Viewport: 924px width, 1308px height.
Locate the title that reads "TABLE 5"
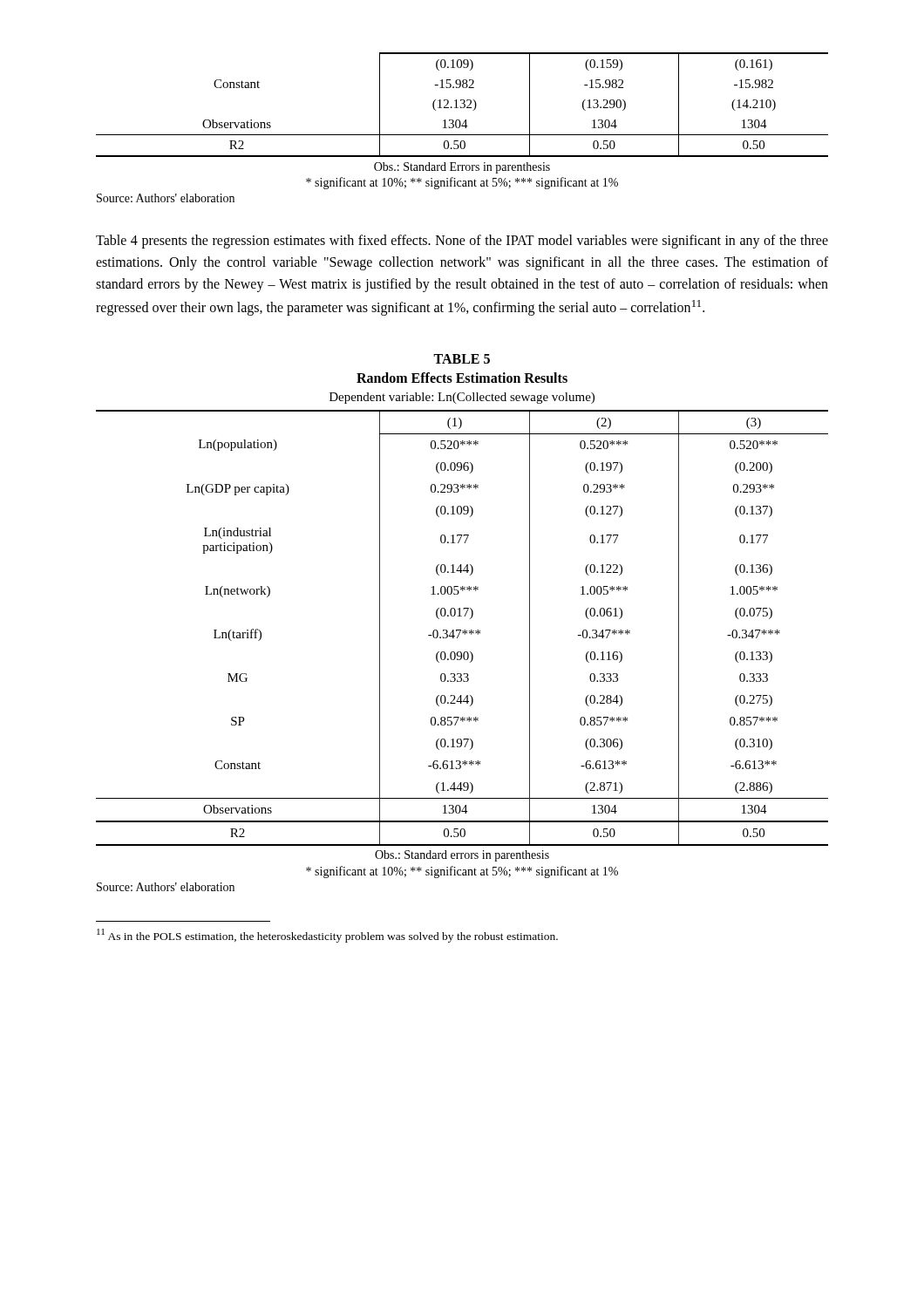point(462,358)
